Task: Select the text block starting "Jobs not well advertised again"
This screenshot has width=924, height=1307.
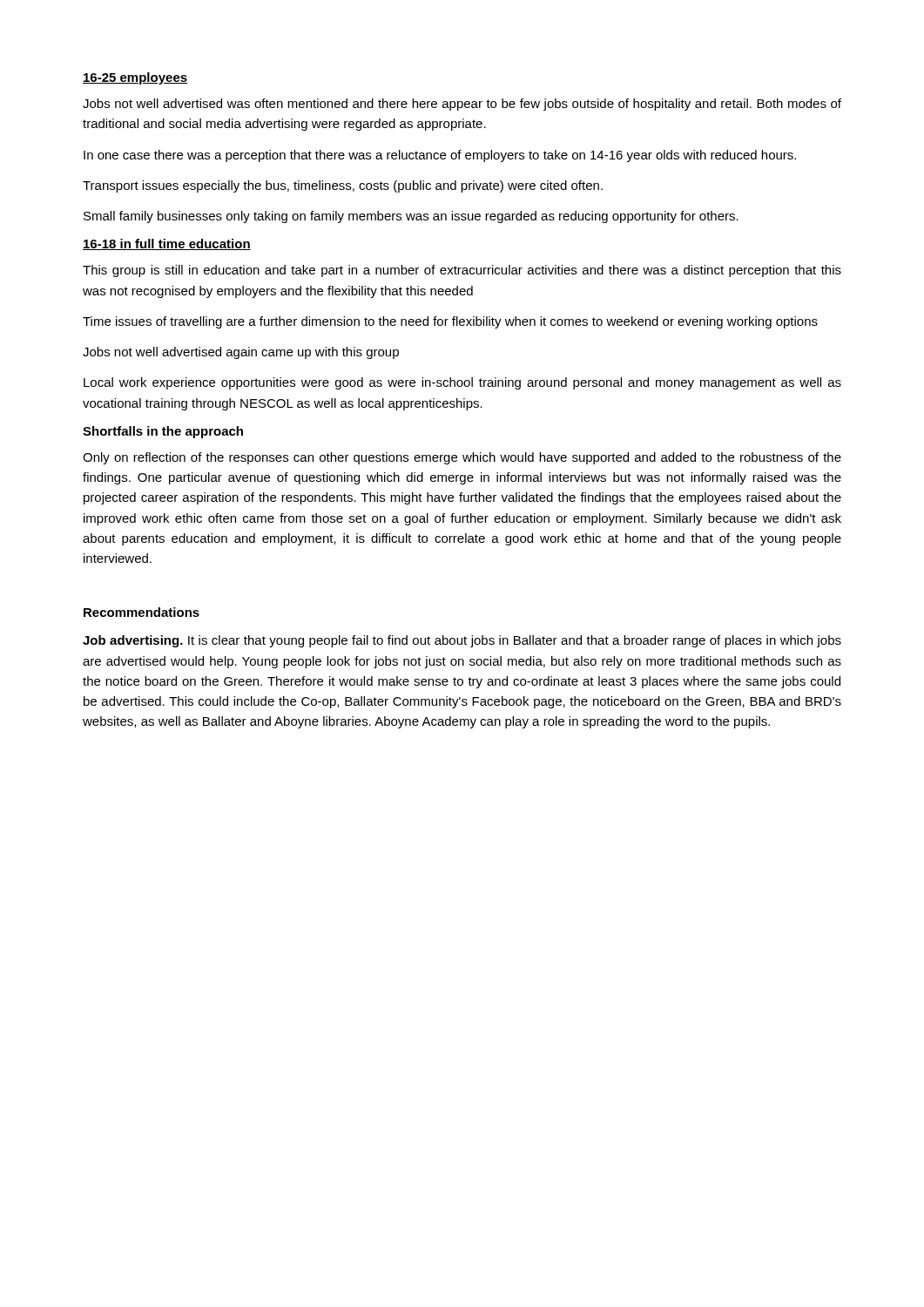Action: point(241,352)
